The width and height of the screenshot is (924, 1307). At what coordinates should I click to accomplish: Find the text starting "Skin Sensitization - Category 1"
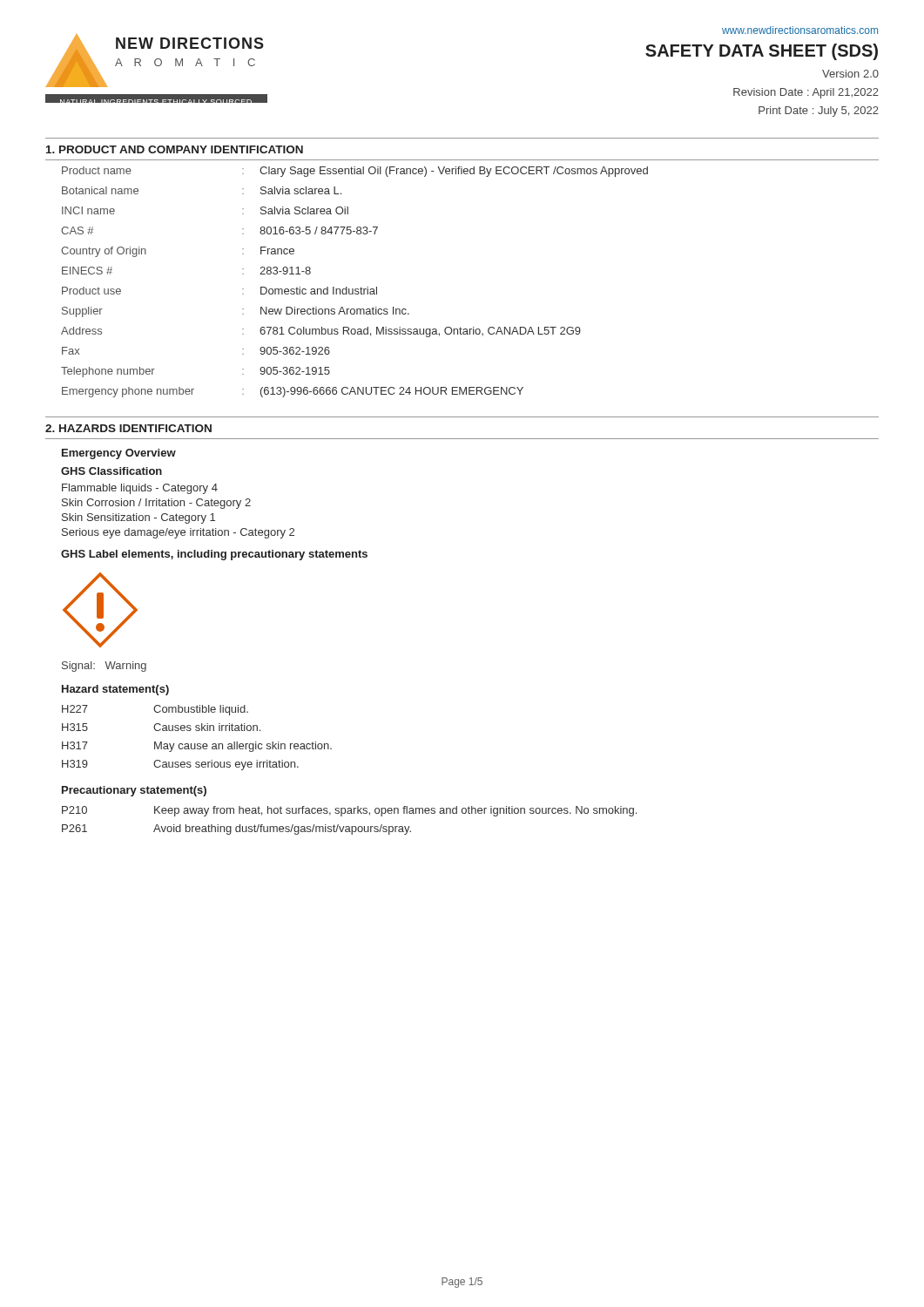[x=138, y=517]
